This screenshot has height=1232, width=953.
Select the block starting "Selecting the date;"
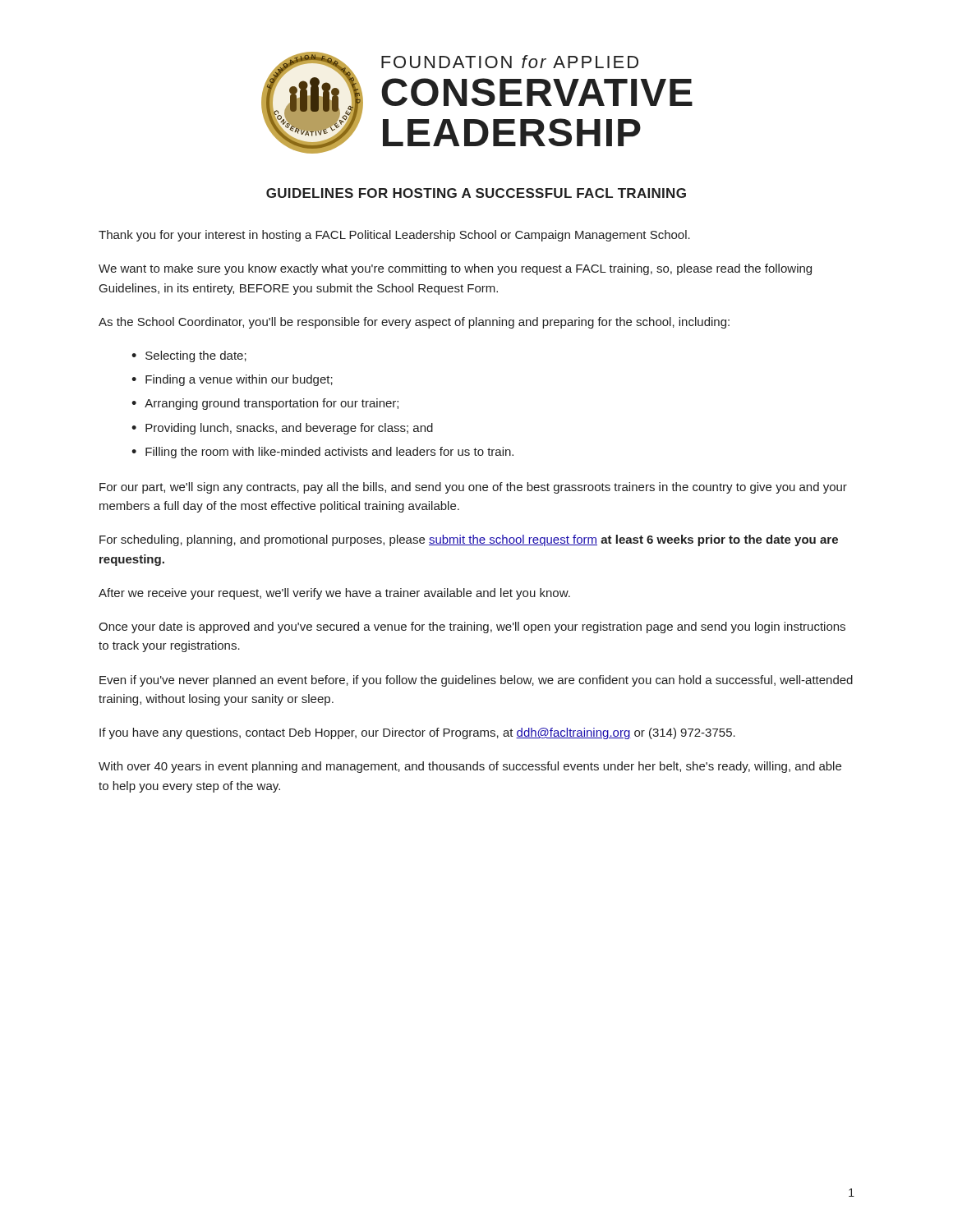point(196,355)
